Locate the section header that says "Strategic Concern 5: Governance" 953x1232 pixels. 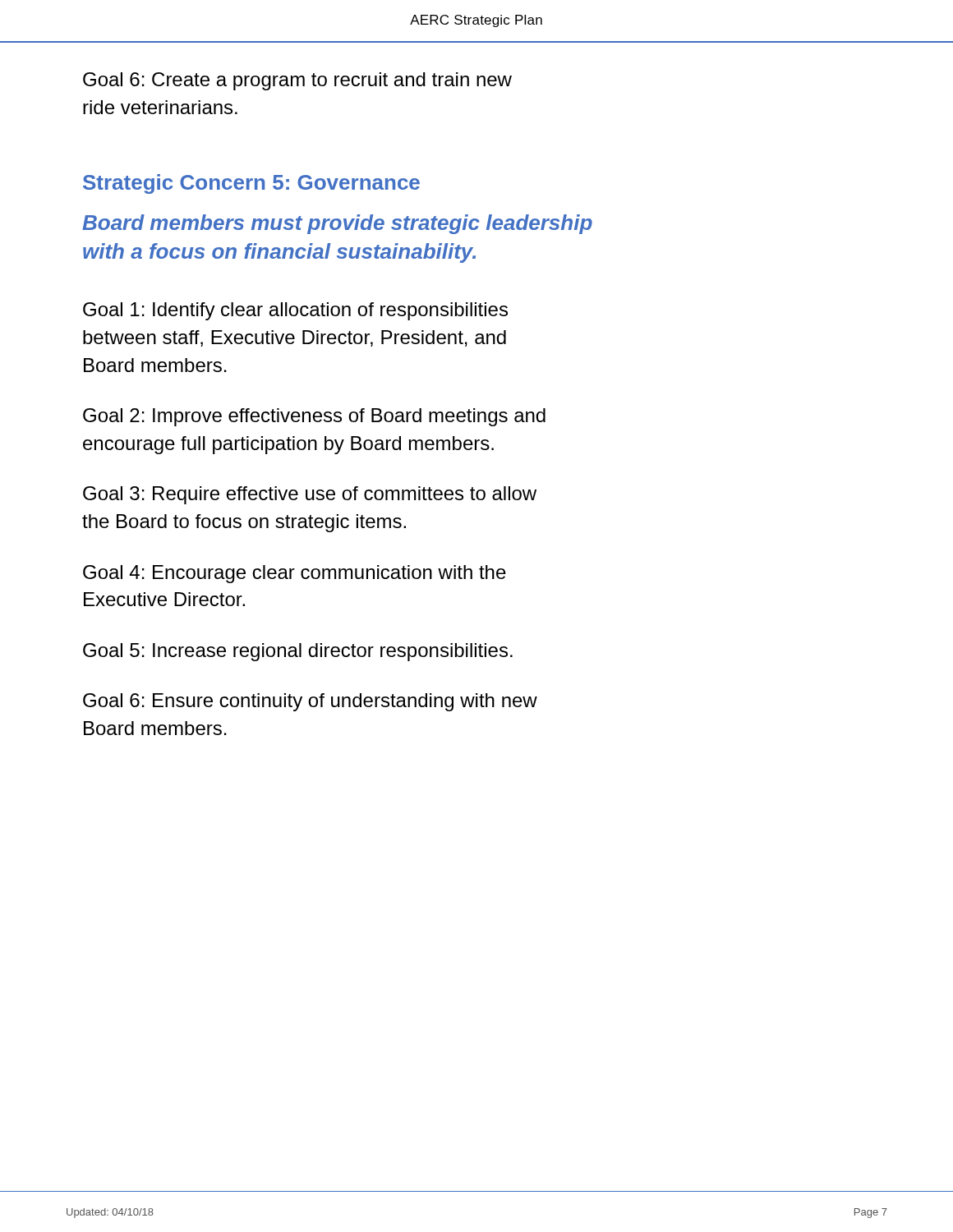pyautogui.click(x=251, y=182)
